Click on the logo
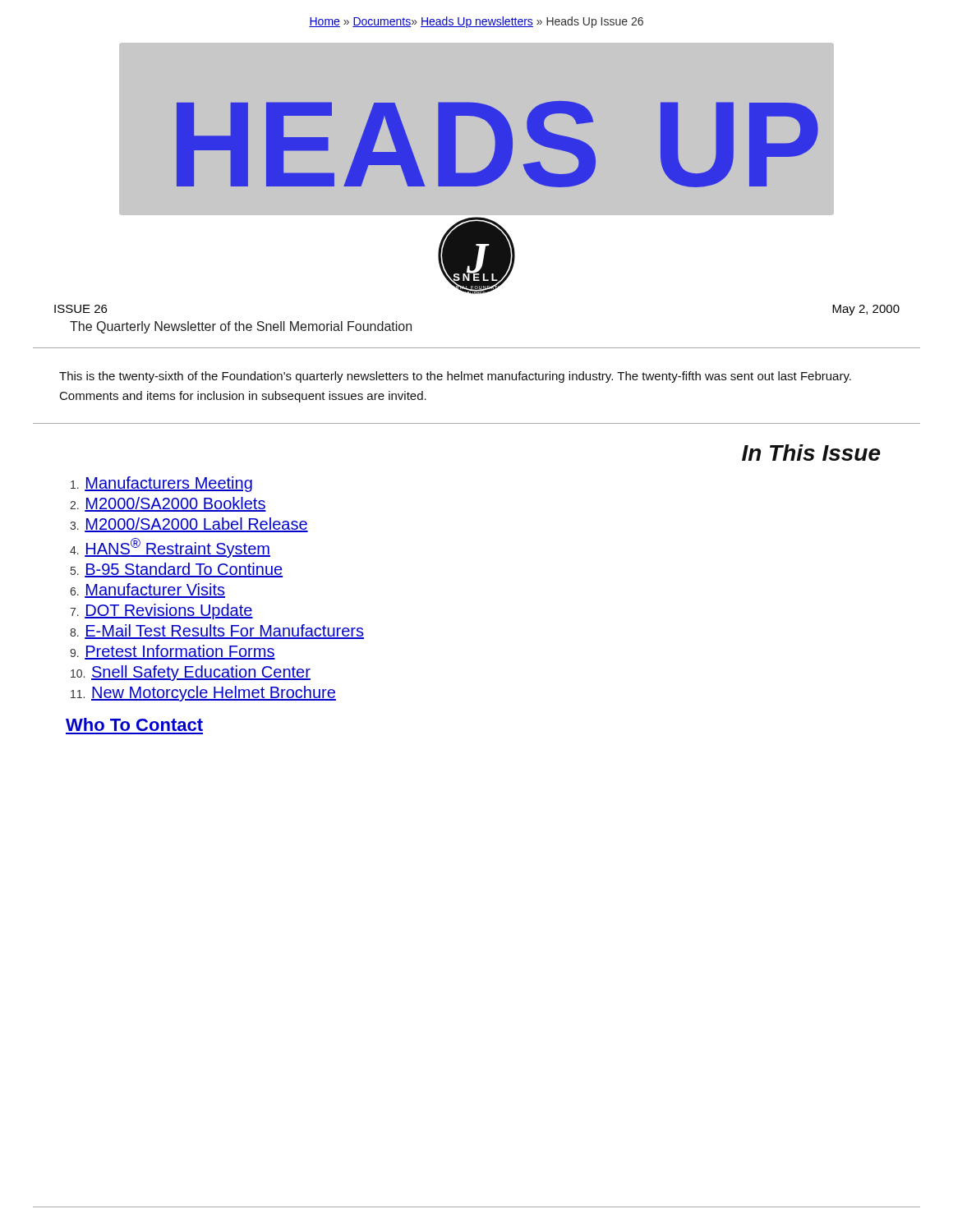Viewport: 953px width, 1232px height. [476, 256]
